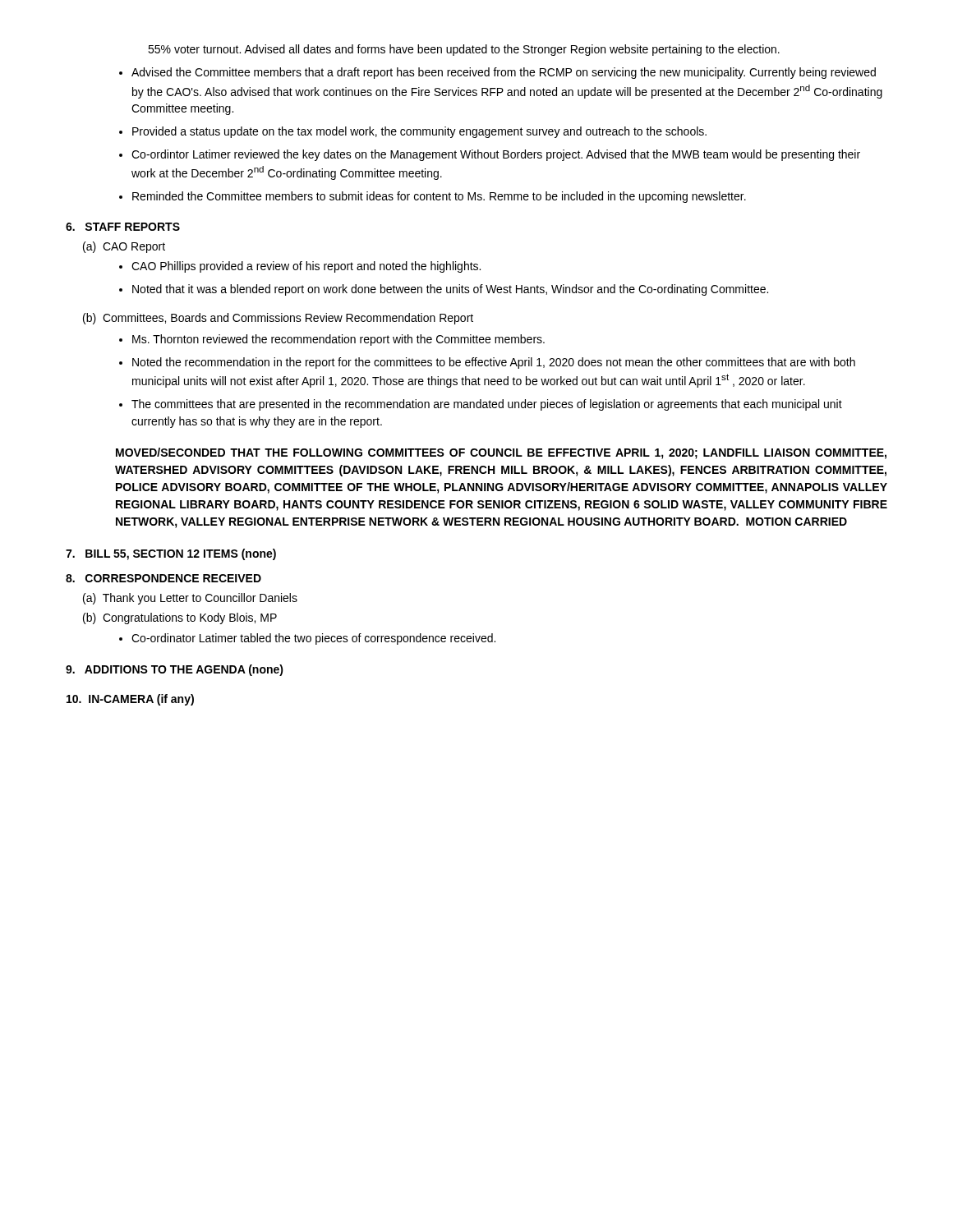This screenshot has height=1232, width=953.
Task: Where is the section header that starts "7. BILL 55, SECTION 12"?
Action: pos(171,554)
